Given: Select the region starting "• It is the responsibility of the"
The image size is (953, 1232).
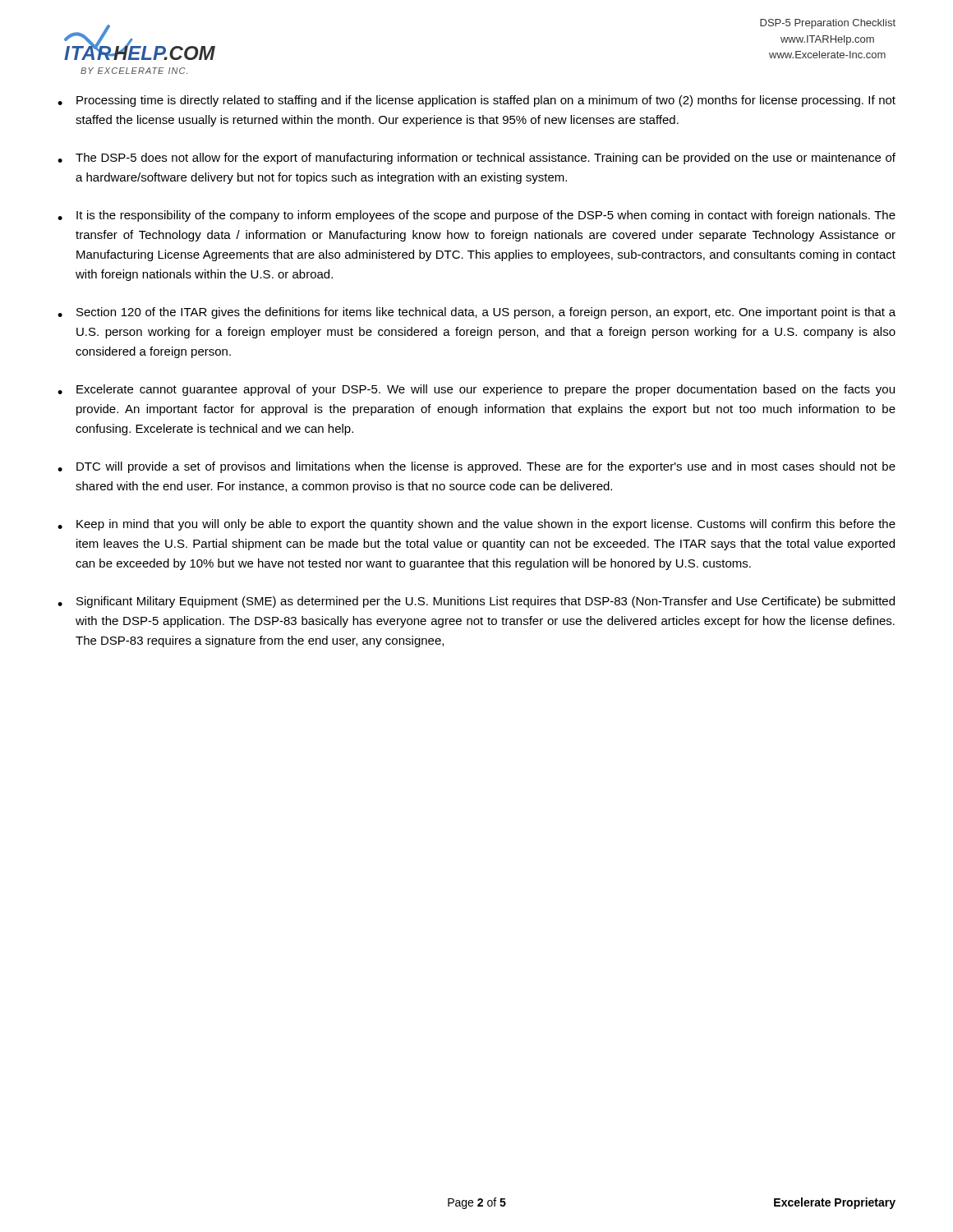Looking at the screenshot, I should point(476,245).
